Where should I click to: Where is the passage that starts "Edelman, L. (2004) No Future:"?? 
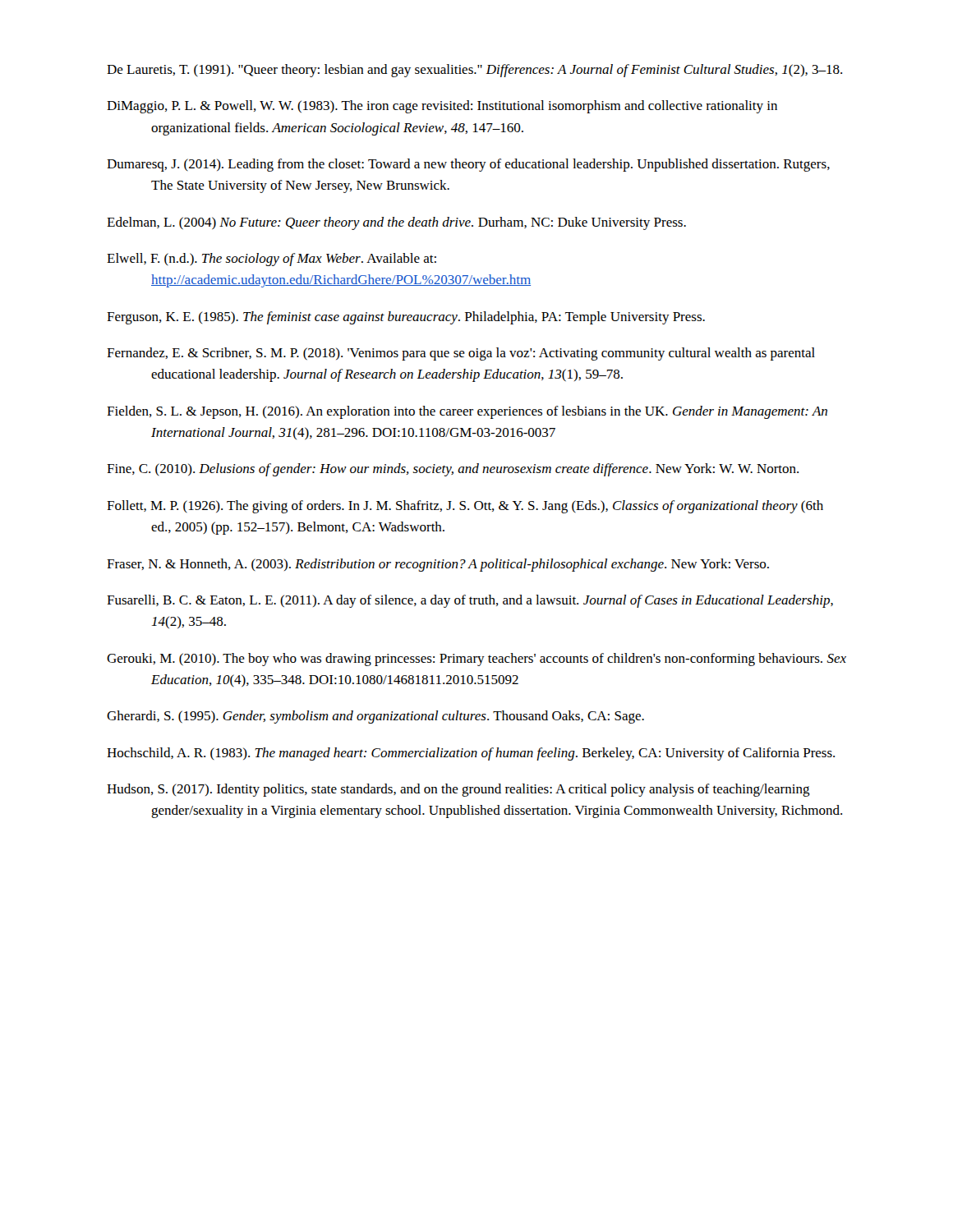(x=397, y=222)
